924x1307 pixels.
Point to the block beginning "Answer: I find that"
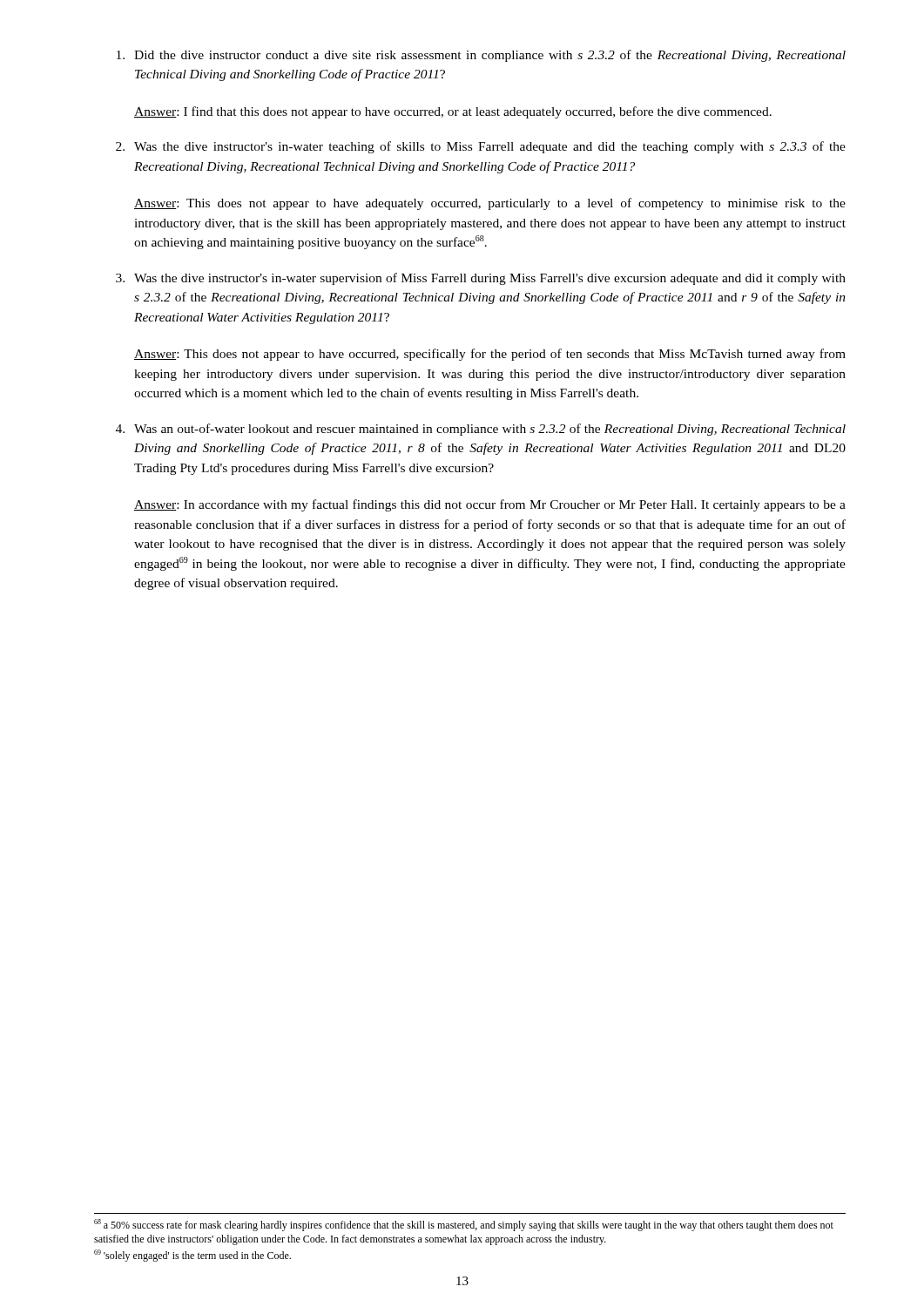tap(490, 112)
